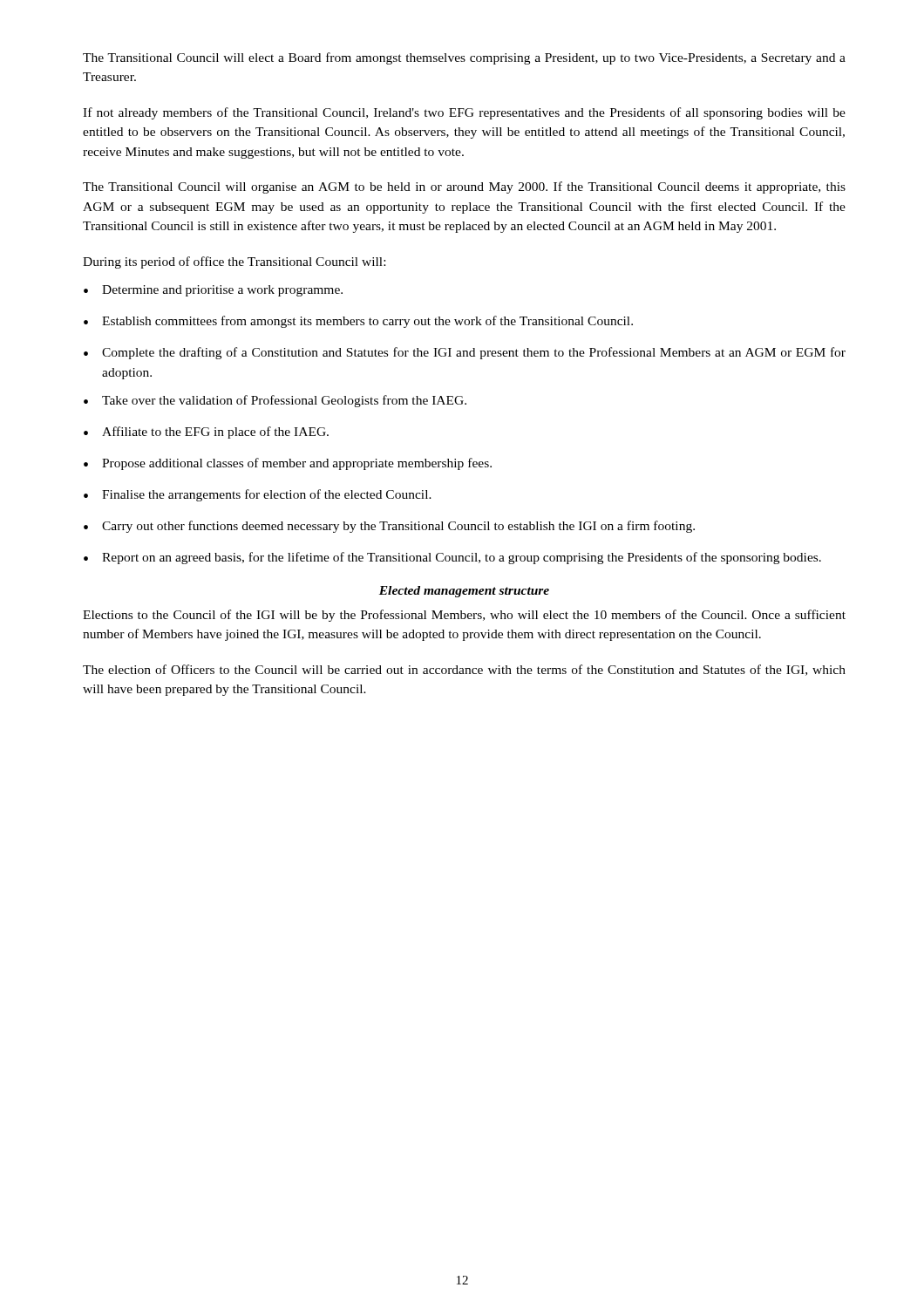Click on the text block that says "If not already members of the"

pos(464,132)
